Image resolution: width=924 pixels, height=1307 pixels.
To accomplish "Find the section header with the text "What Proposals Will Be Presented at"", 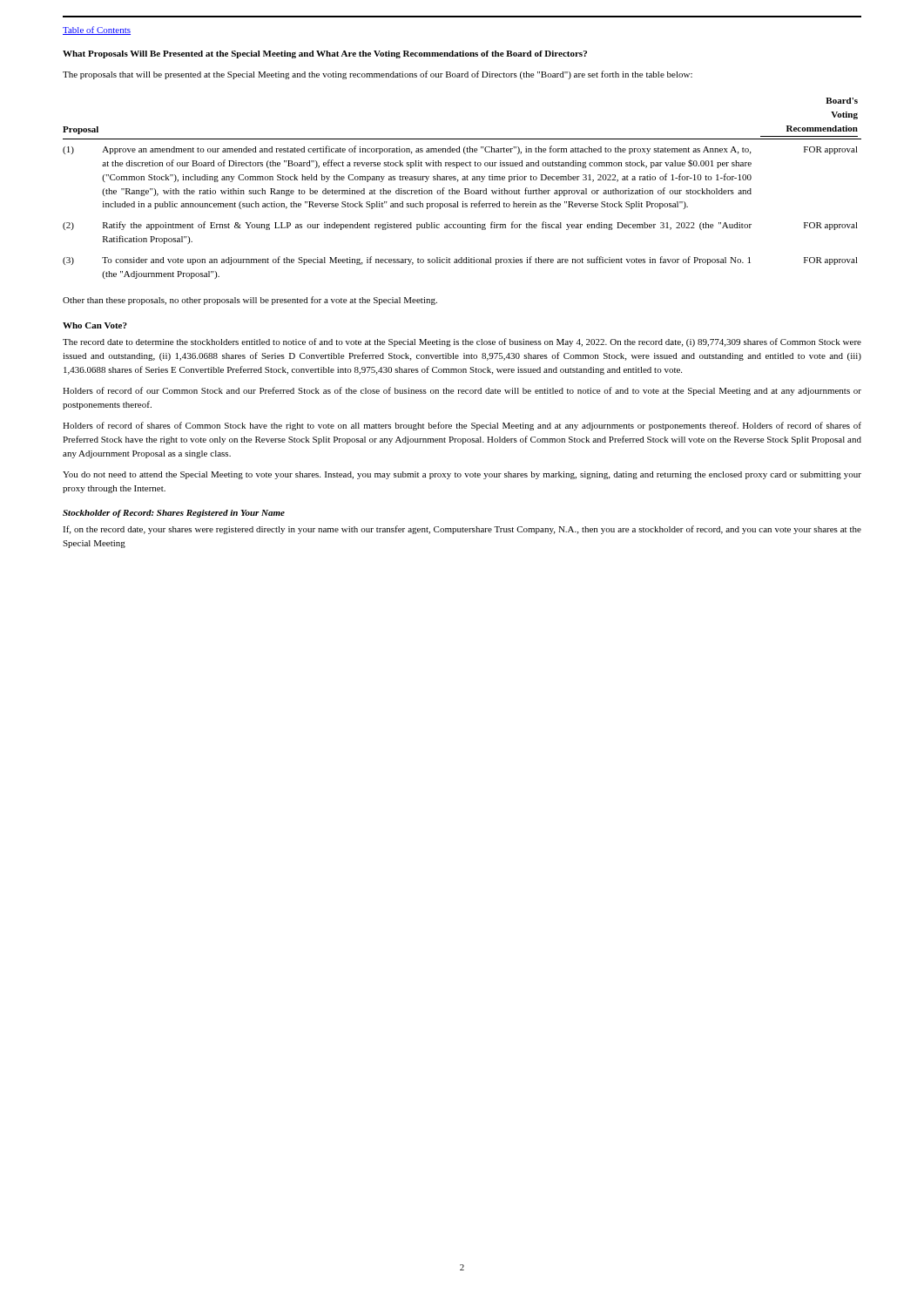I will [x=325, y=53].
